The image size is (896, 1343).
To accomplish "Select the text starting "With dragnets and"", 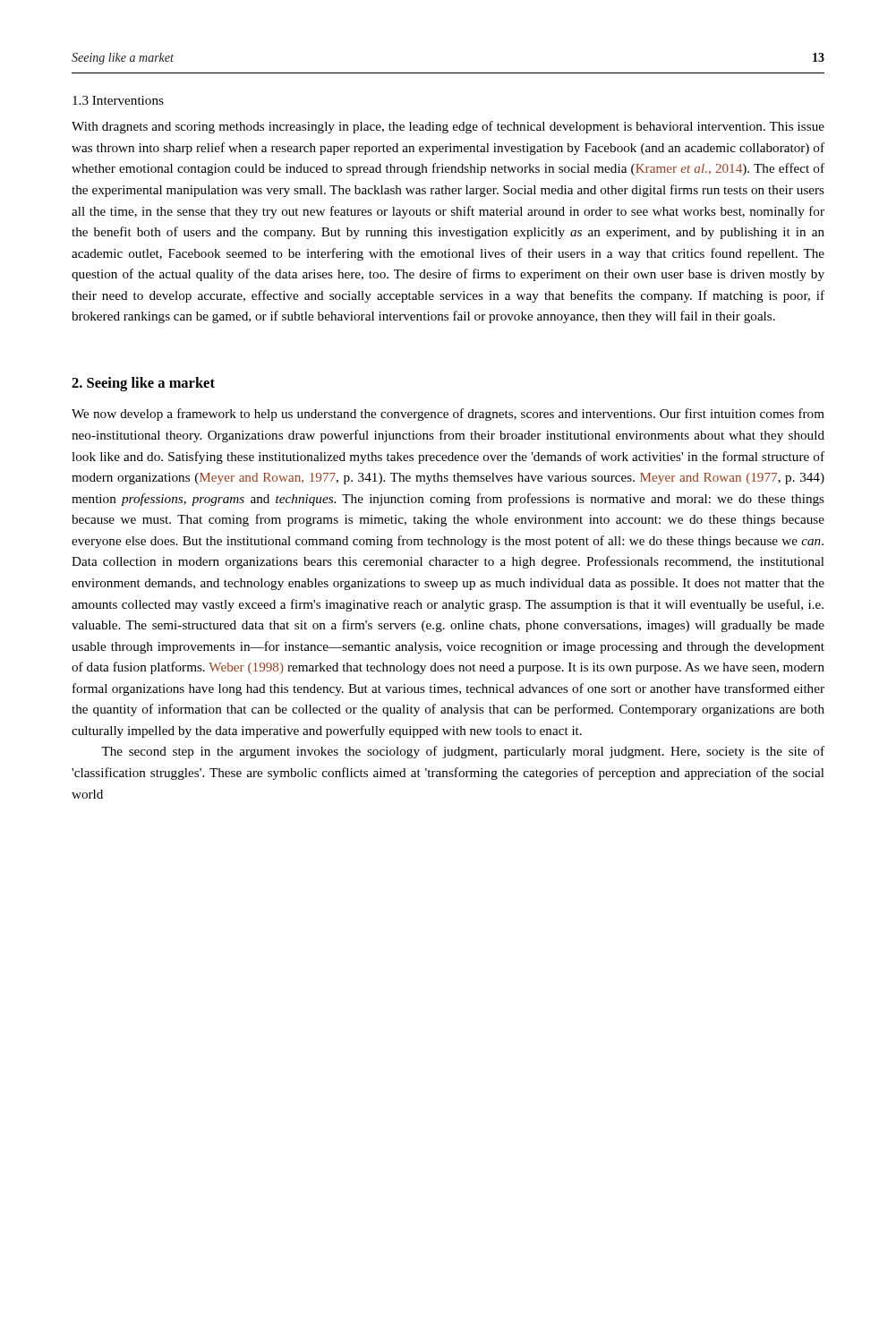I will (448, 221).
